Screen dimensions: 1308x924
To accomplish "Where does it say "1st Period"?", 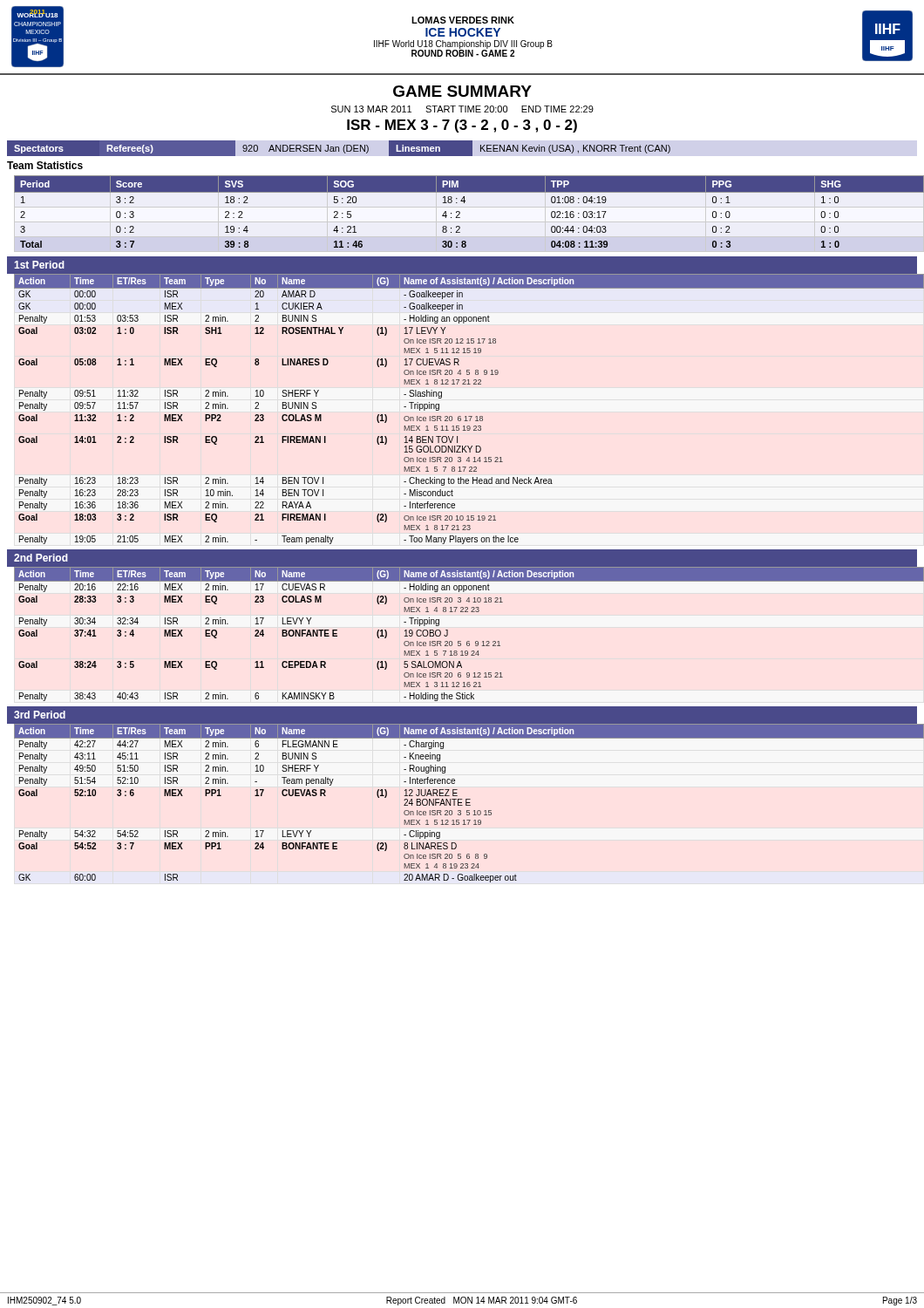I will coord(39,265).
